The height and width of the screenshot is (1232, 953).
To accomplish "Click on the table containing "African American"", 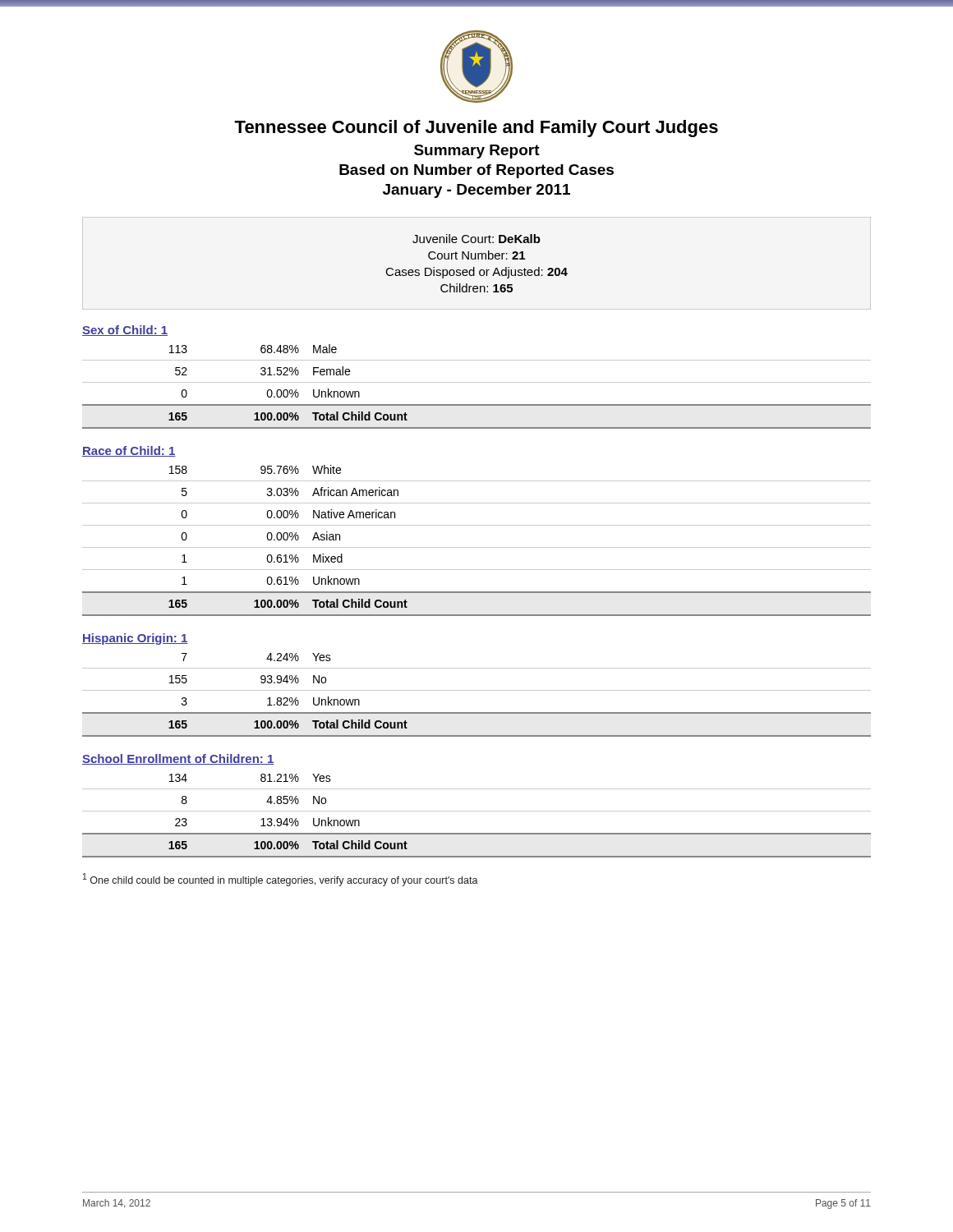I will 476,537.
